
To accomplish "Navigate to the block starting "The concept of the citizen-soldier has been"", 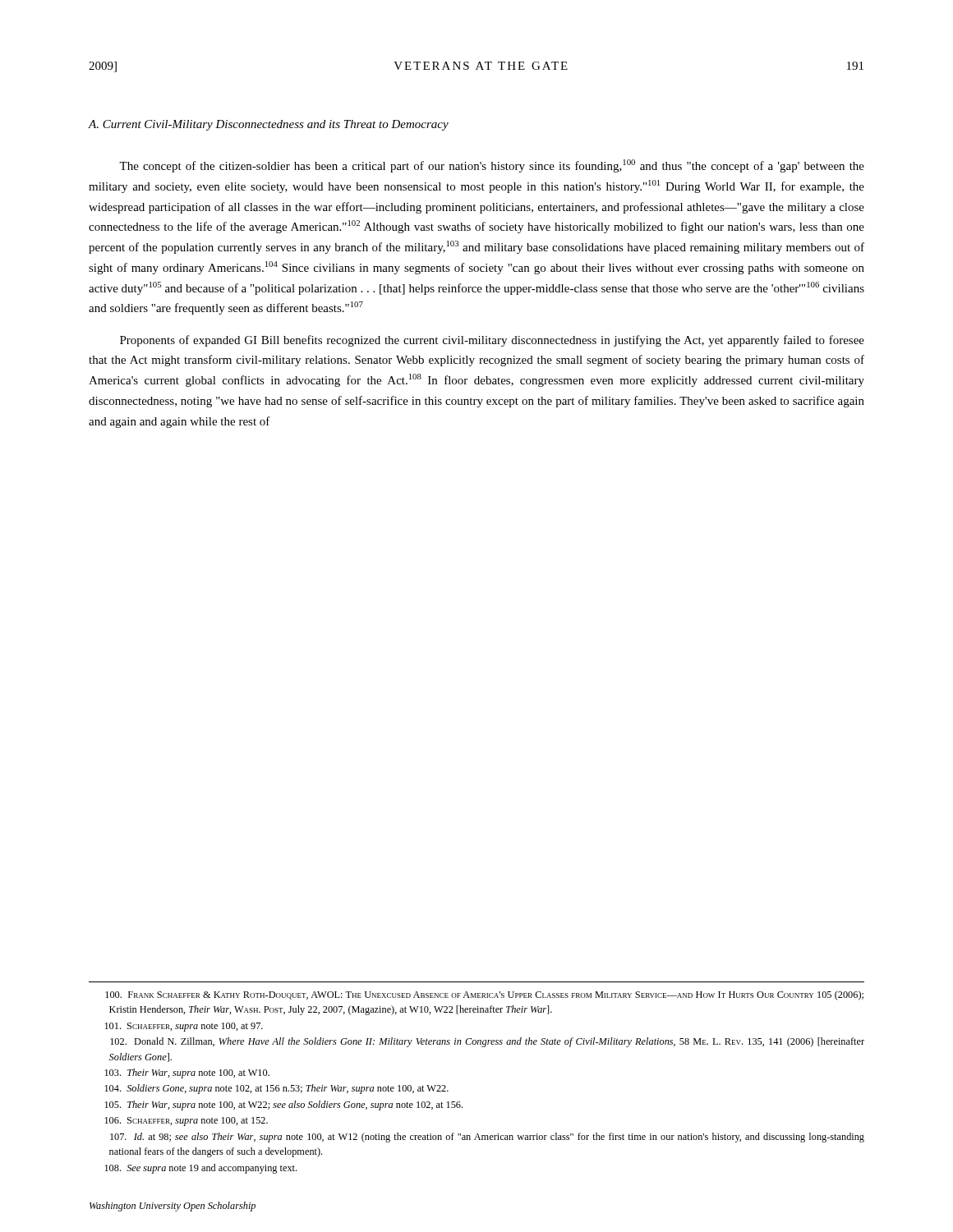I will point(476,236).
